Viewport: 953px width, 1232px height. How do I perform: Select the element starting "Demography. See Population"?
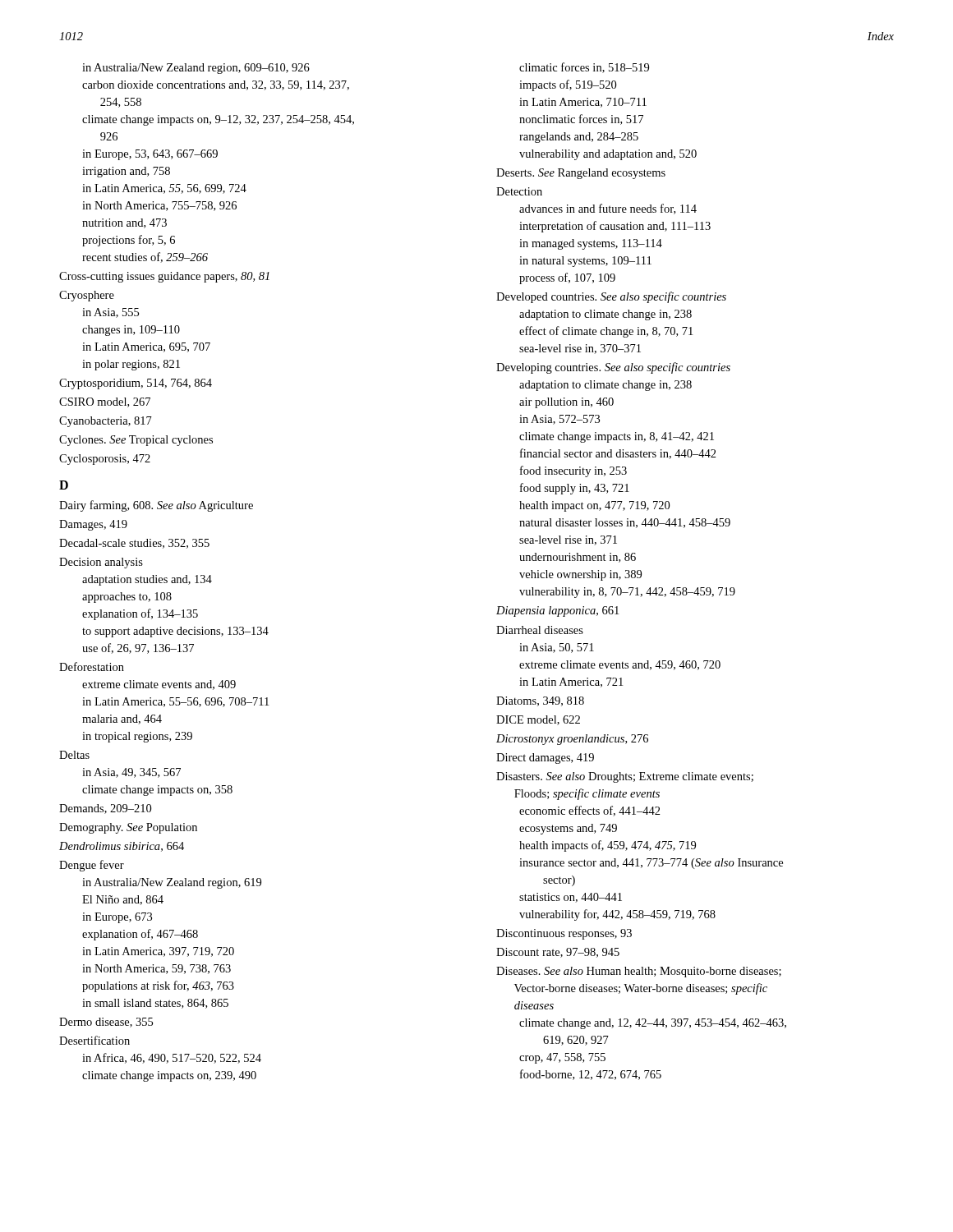click(128, 827)
